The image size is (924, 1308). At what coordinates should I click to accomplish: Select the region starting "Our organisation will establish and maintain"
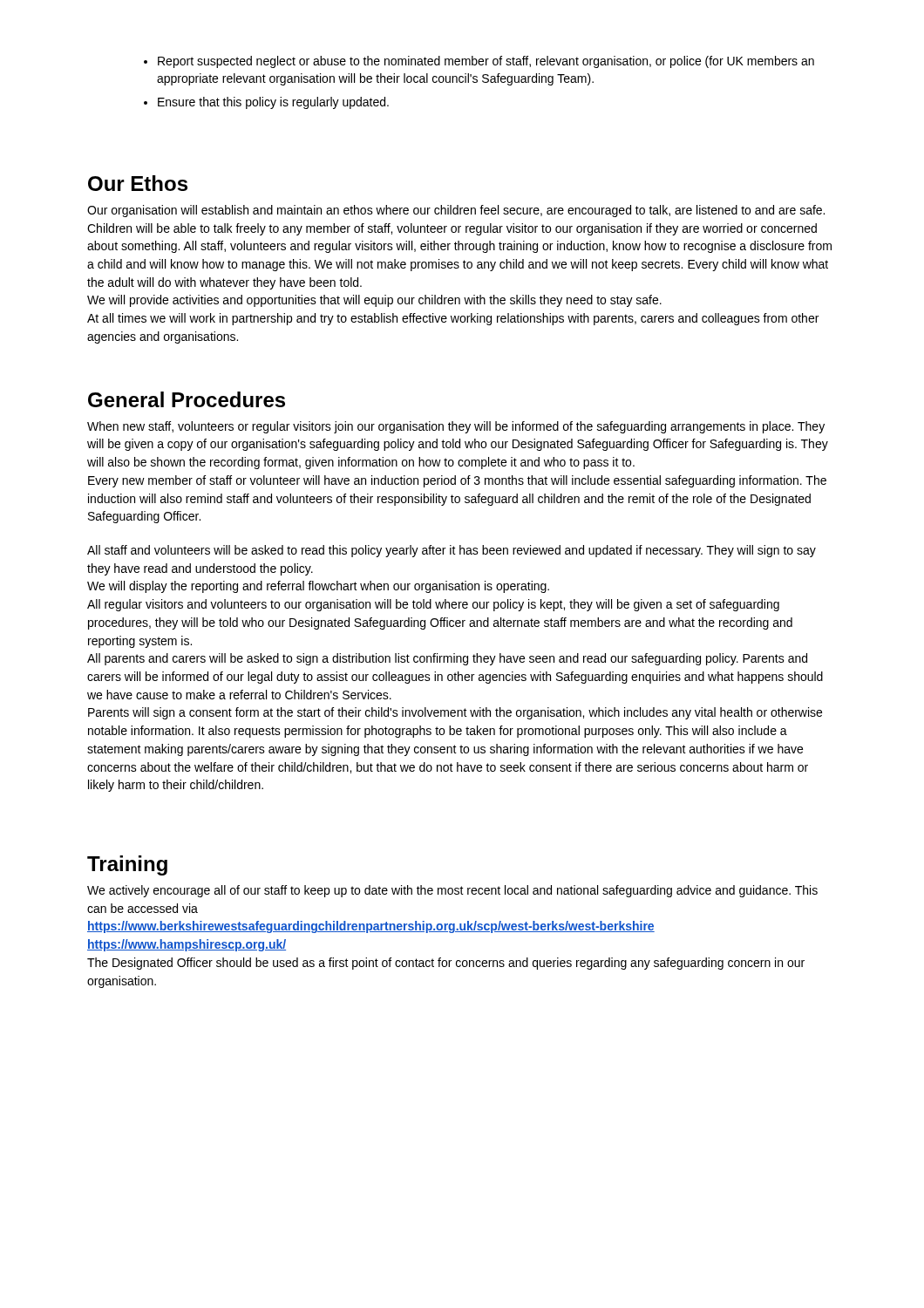click(460, 273)
